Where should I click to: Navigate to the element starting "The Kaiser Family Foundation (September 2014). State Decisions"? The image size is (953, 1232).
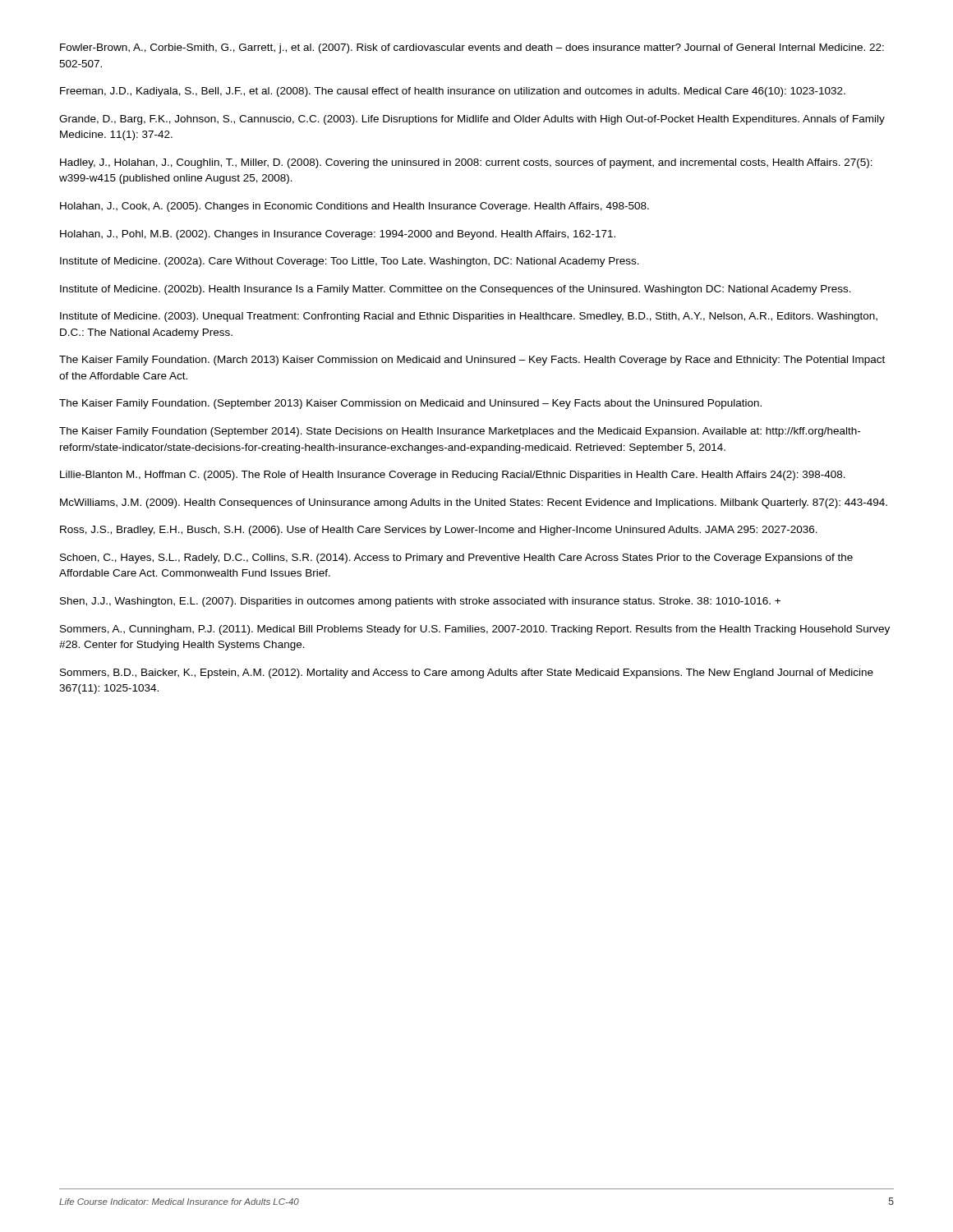coord(460,439)
